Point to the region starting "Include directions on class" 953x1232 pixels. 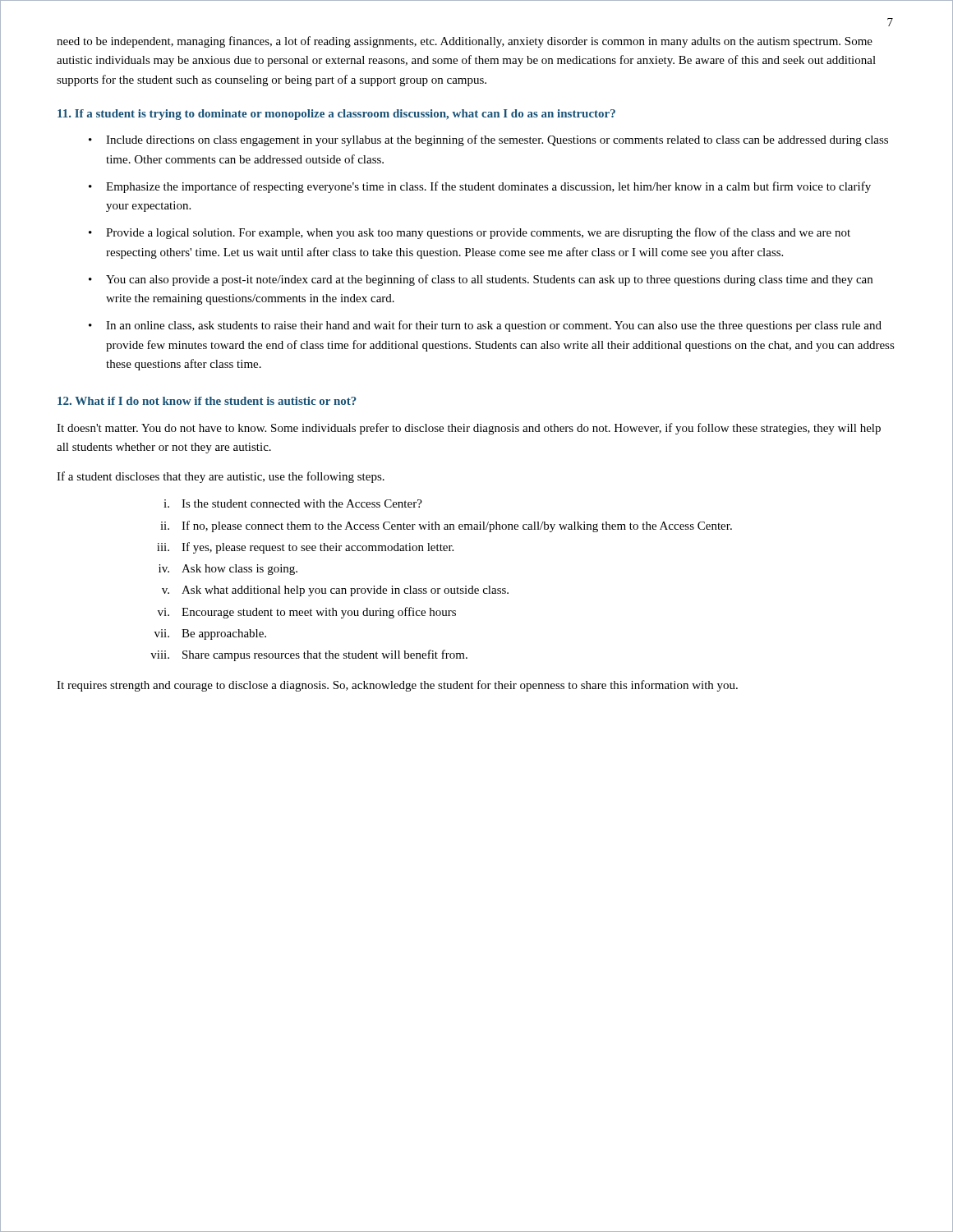[x=497, y=149]
